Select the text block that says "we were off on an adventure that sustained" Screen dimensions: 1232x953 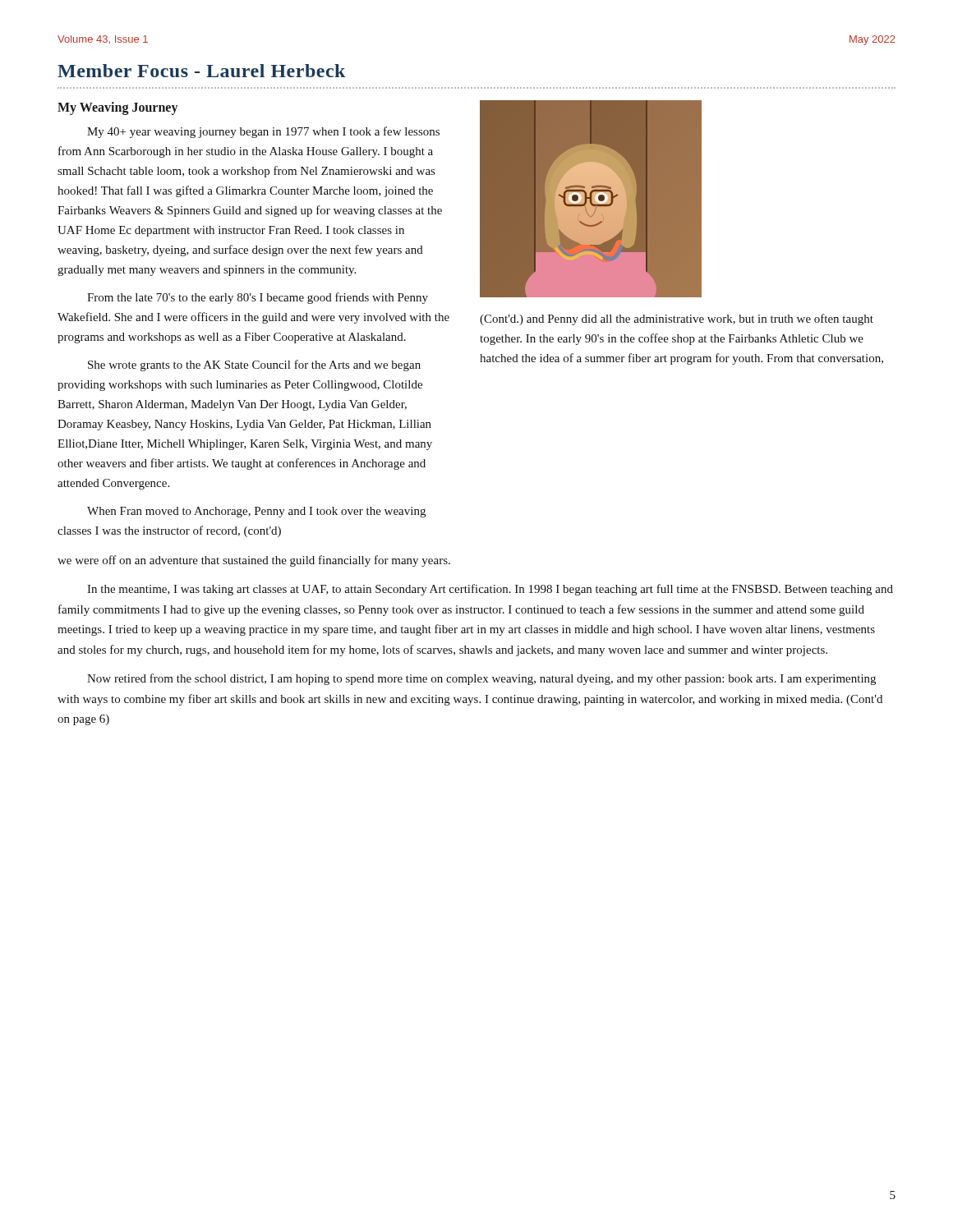point(476,640)
